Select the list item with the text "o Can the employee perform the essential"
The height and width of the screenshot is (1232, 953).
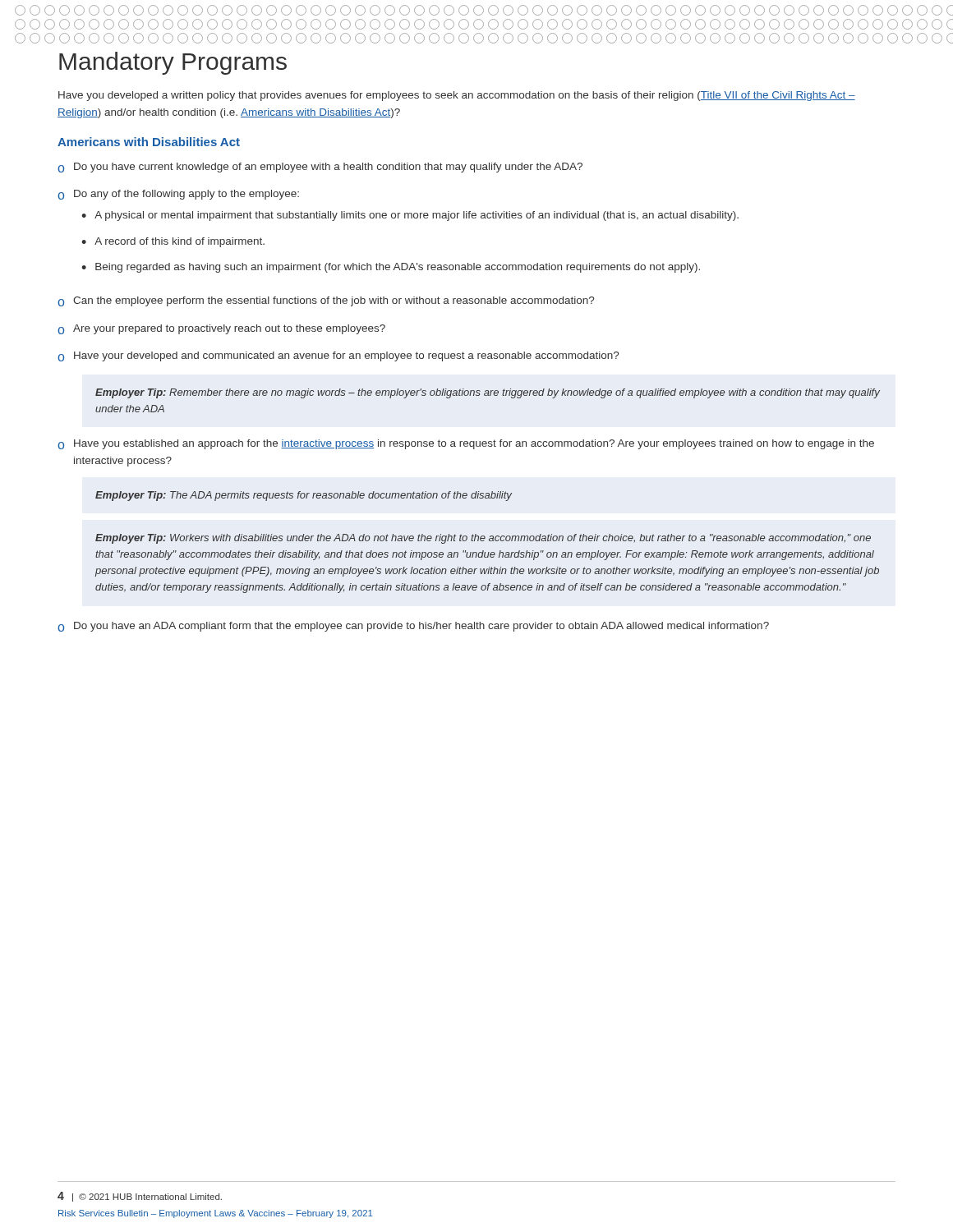point(476,302)
